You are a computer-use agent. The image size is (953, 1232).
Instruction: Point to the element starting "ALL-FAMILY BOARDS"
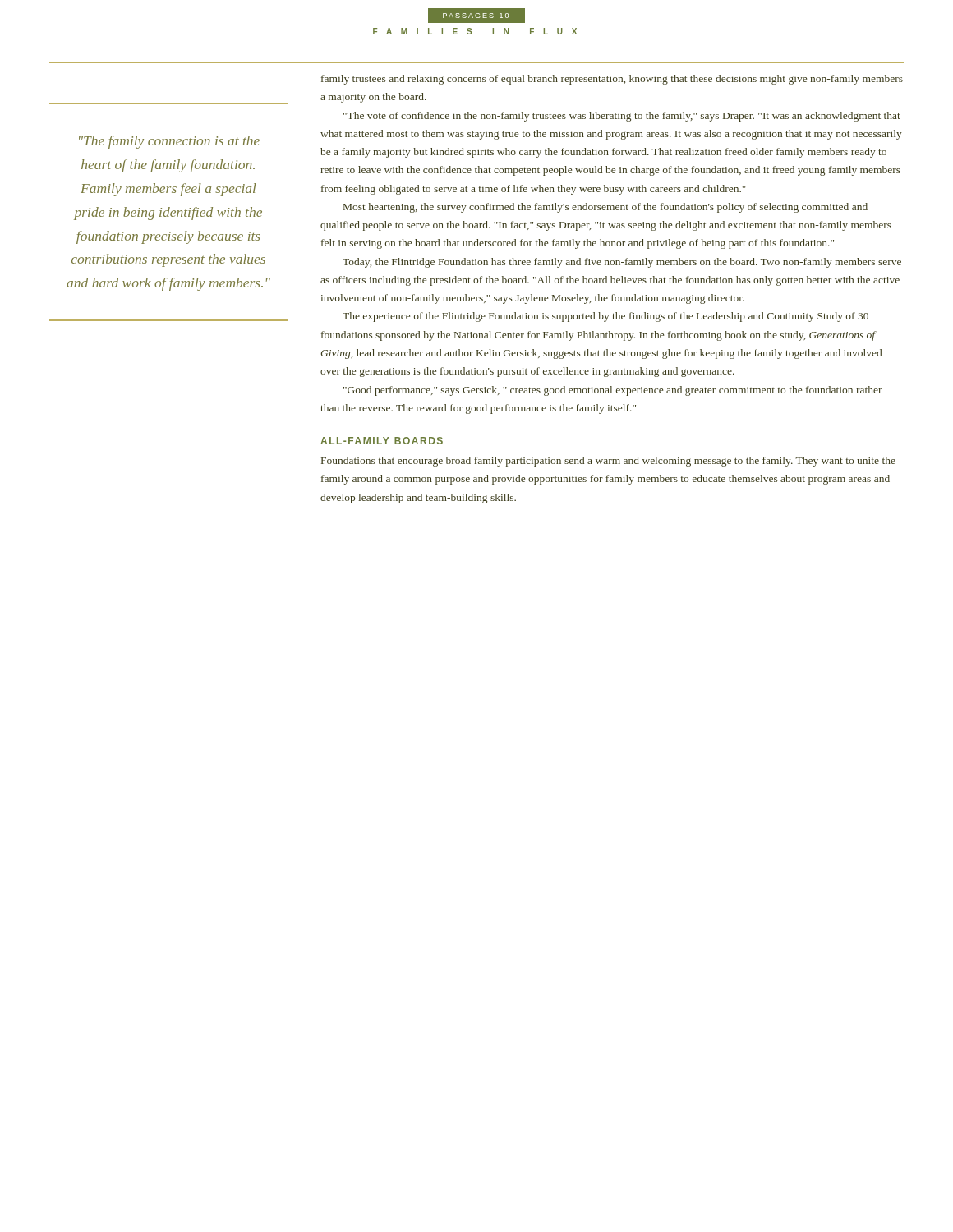(382, 441)
